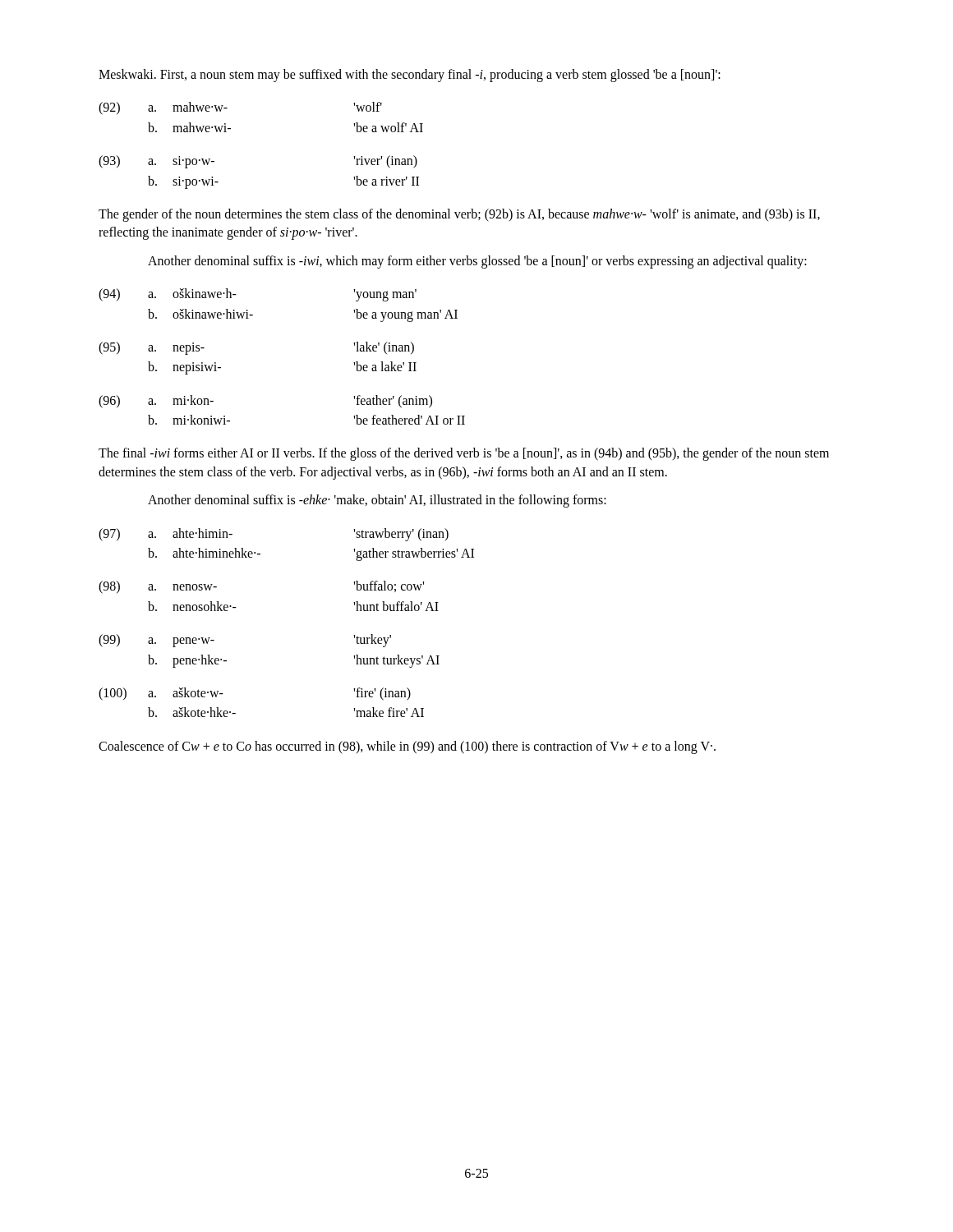Find the region starting "(100) a. aškote·w-"
Image resolution: width=953 pixels, height=1232 pixels.
pos(111,694)
